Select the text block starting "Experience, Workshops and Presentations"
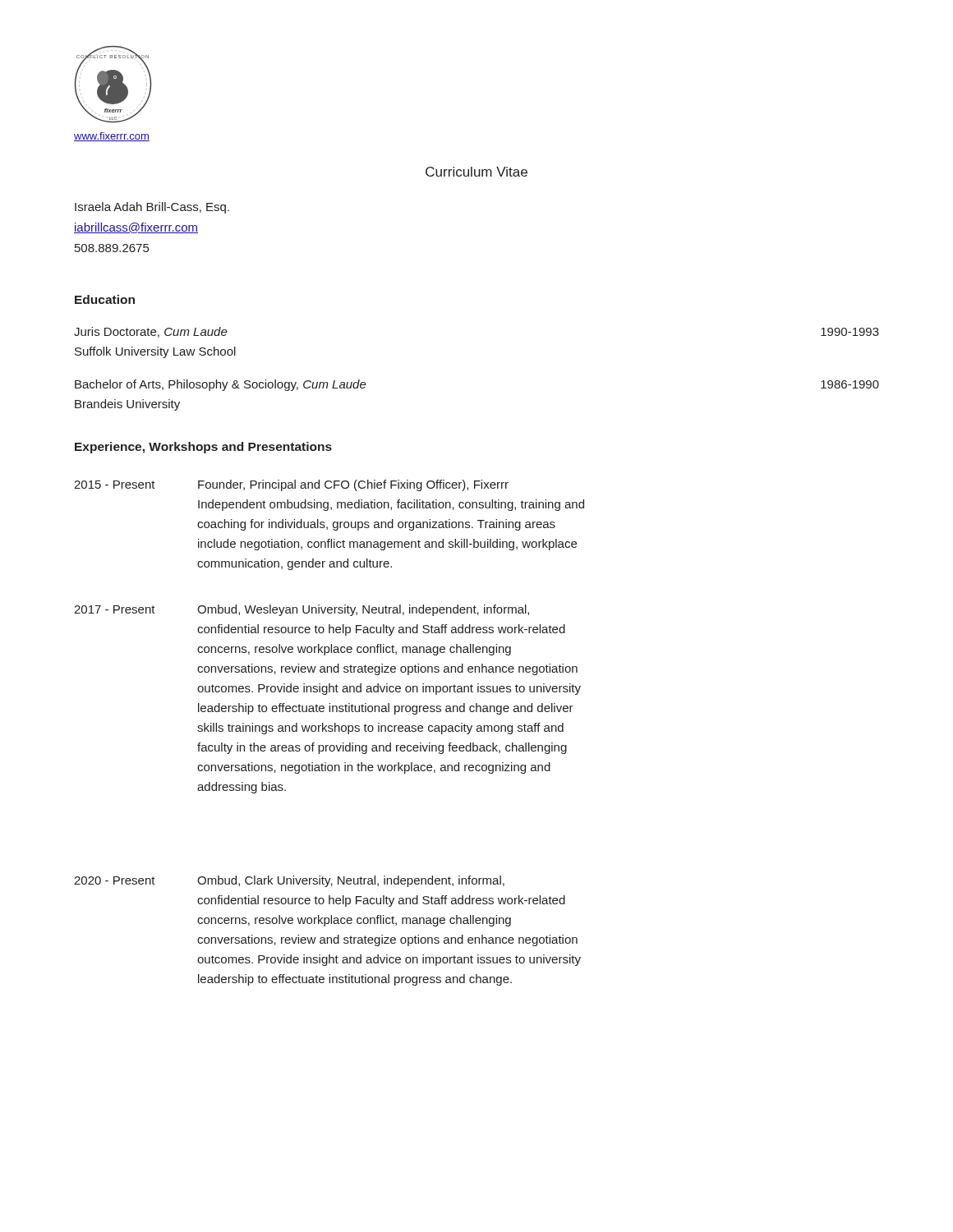953x1232 pixels. click(203, 446)
